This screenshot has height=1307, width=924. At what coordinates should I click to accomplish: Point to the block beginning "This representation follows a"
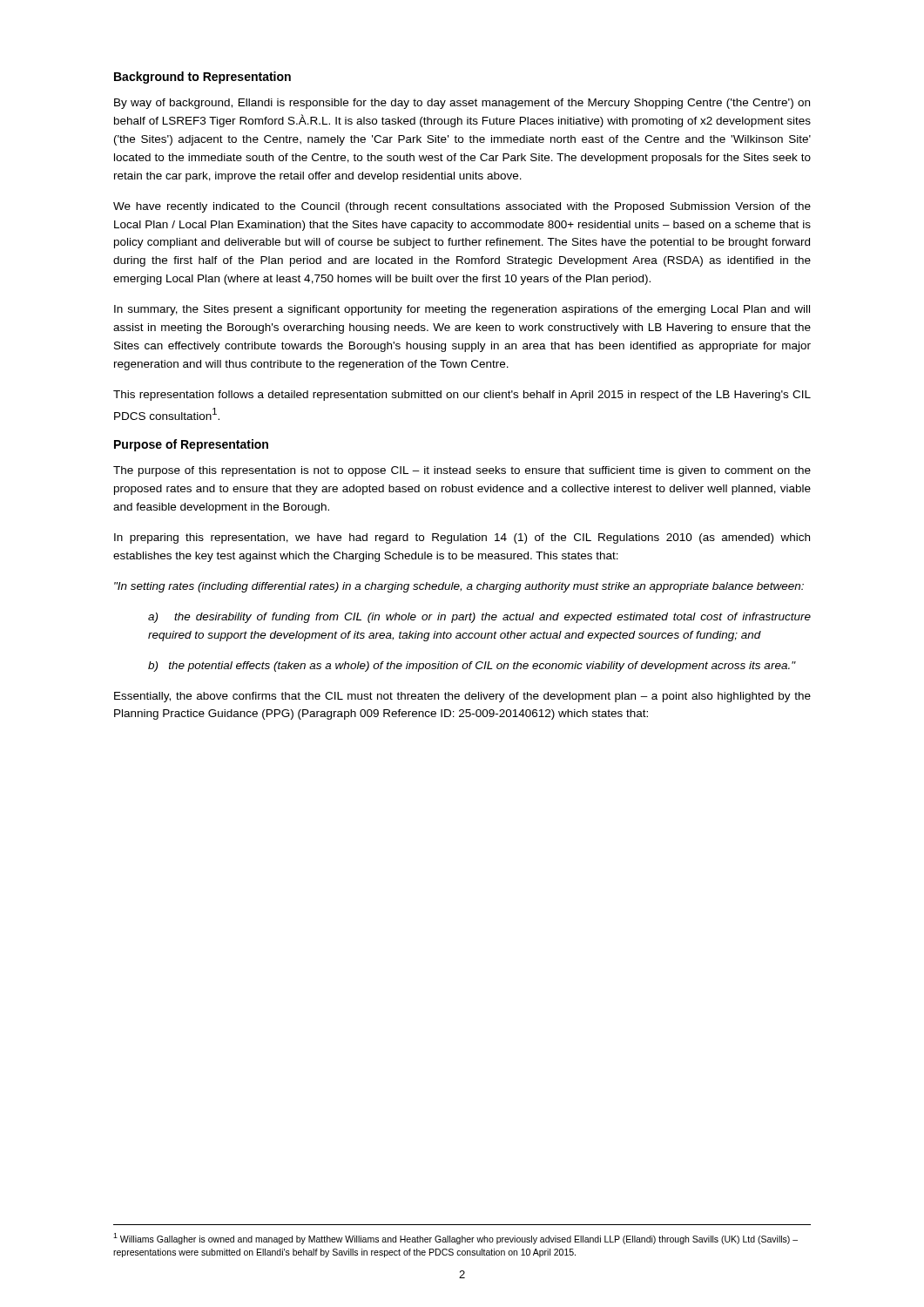[x=462, y=405]
